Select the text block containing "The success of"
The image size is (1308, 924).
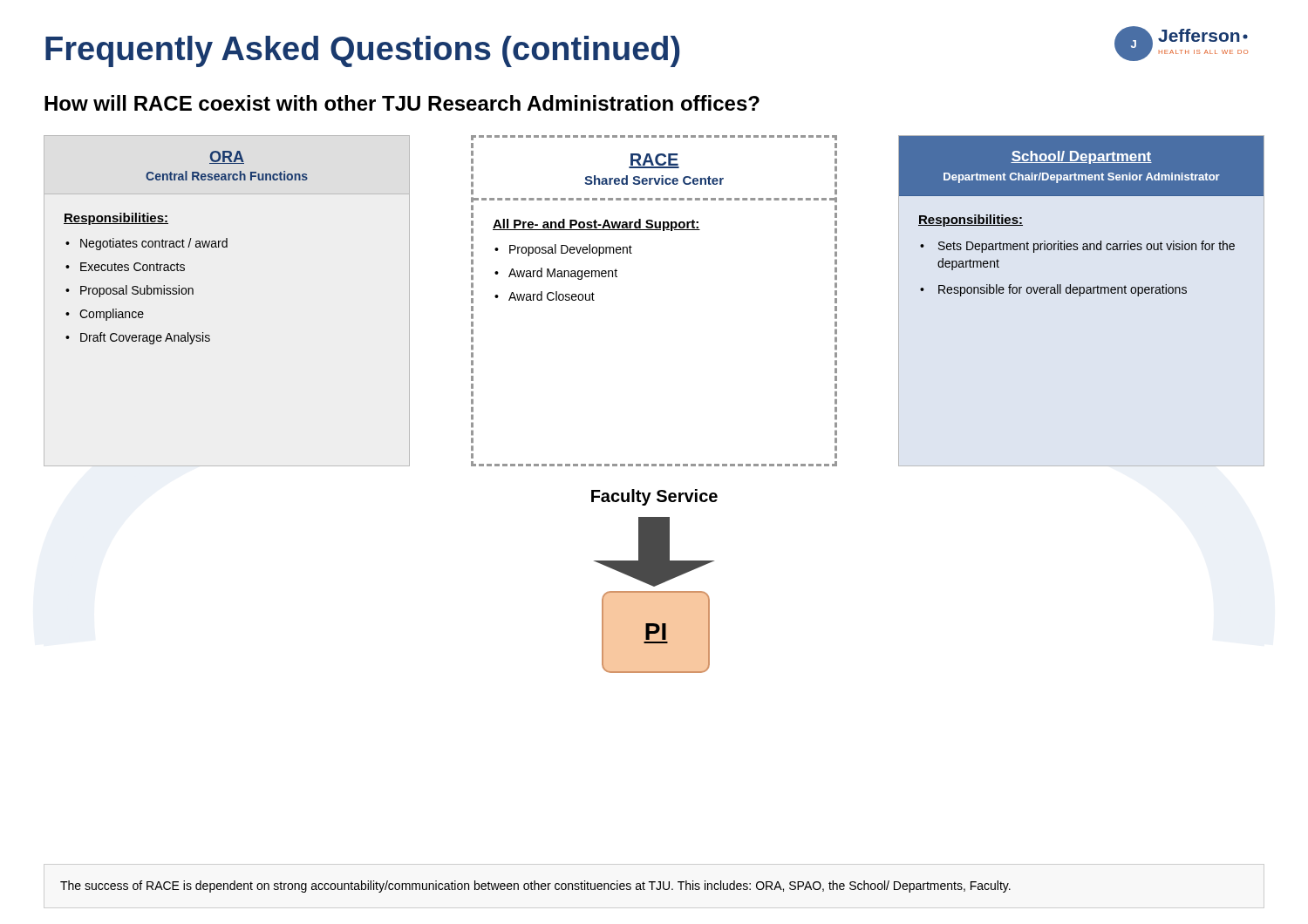pyautogui.click(x=536, y=886)
